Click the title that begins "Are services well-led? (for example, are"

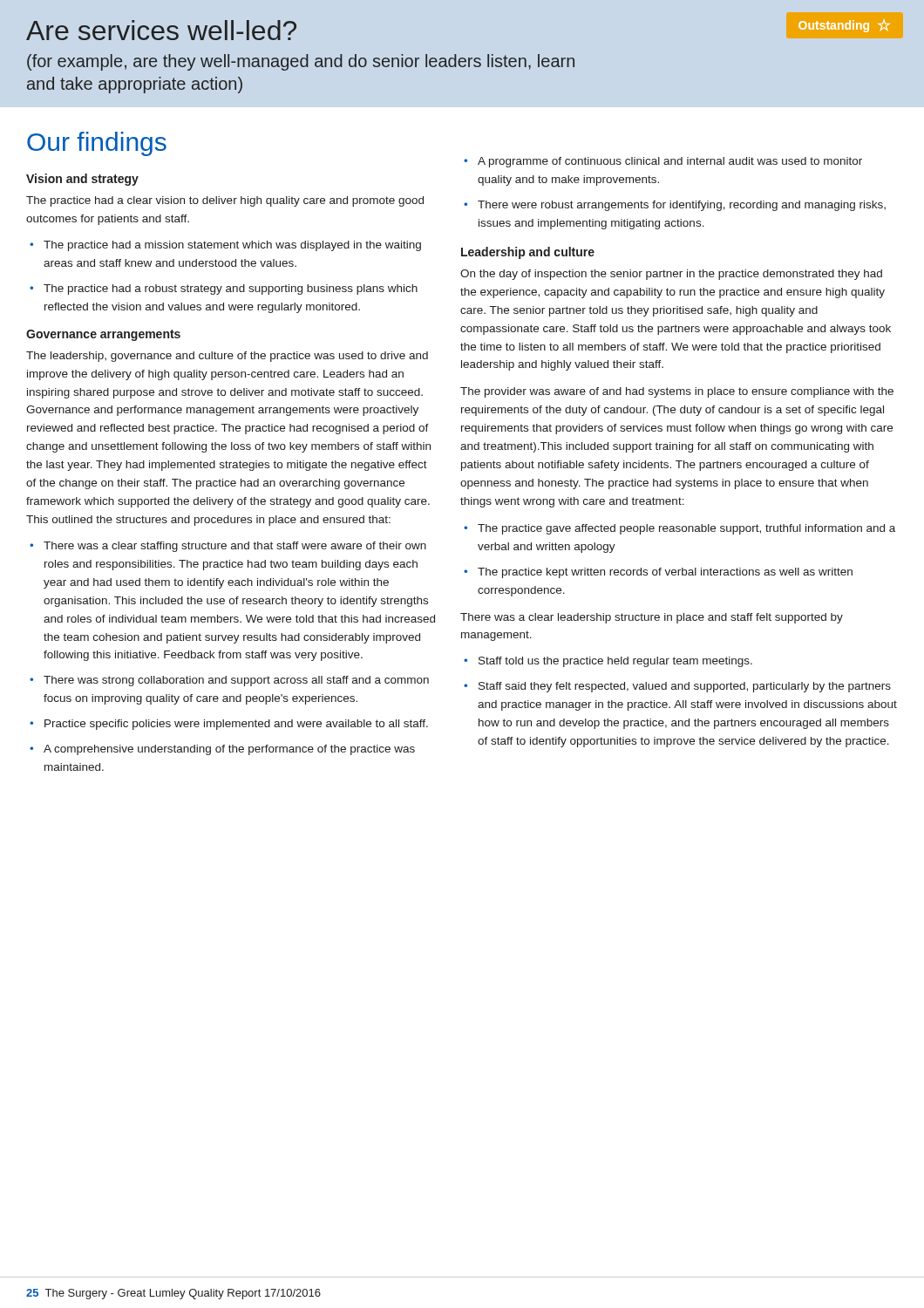tap(465, 54)
